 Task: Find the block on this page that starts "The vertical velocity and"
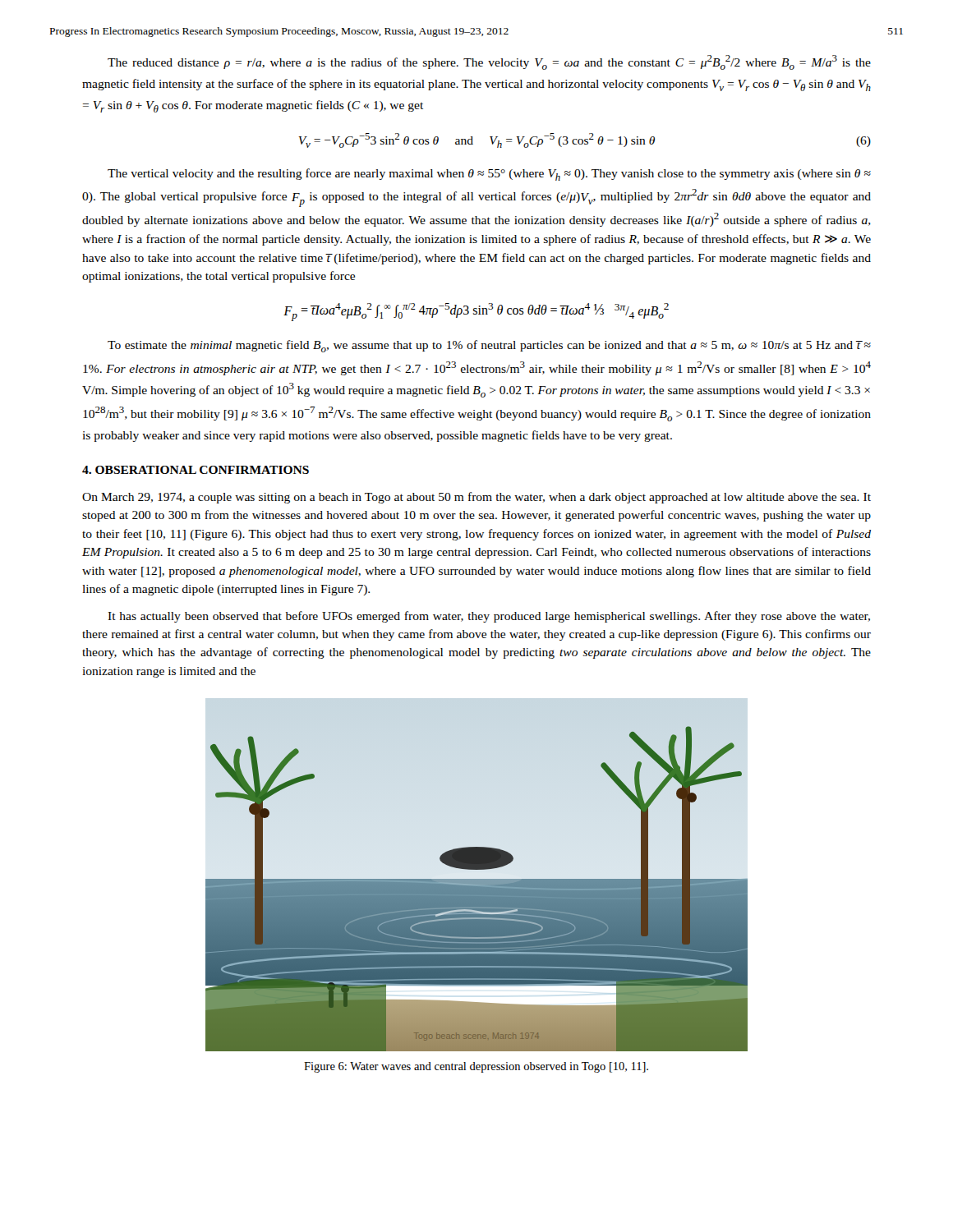tap(476, 225)
